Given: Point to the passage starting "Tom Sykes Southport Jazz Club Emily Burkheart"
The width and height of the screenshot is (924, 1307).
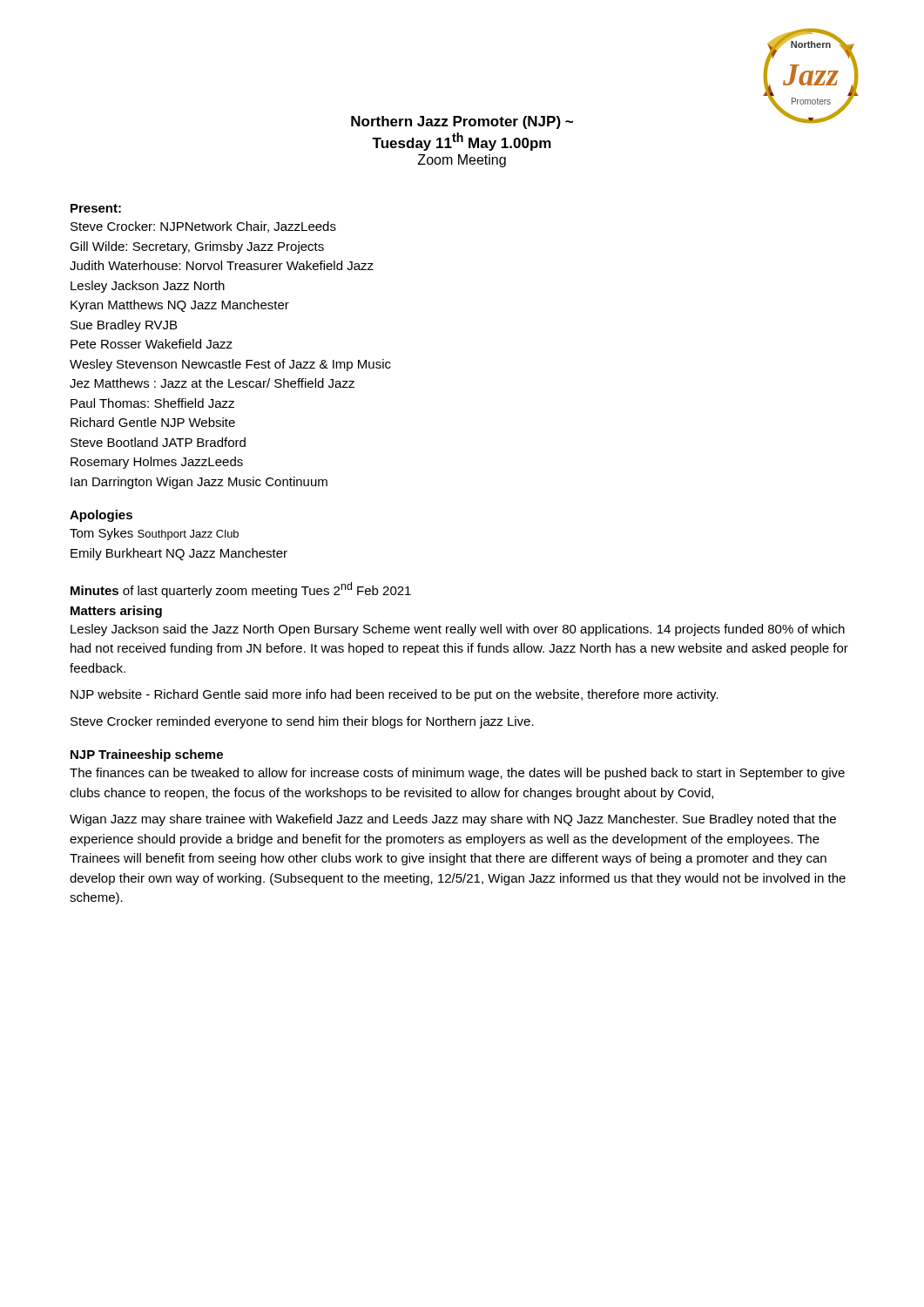Looking at the screenshot, I should tap(179, 543).
